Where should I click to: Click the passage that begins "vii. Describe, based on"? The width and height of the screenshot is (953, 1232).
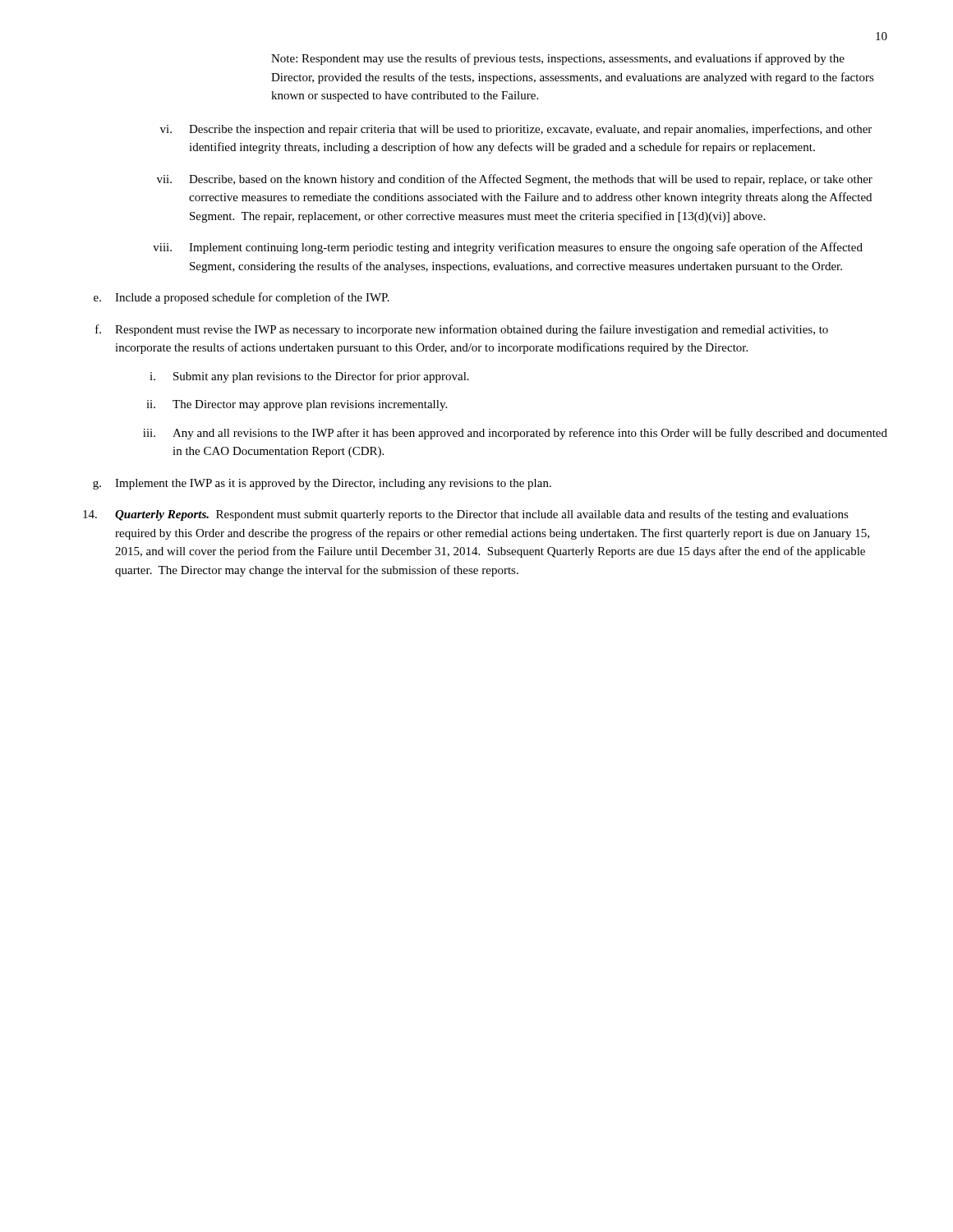tap(485, 197)
